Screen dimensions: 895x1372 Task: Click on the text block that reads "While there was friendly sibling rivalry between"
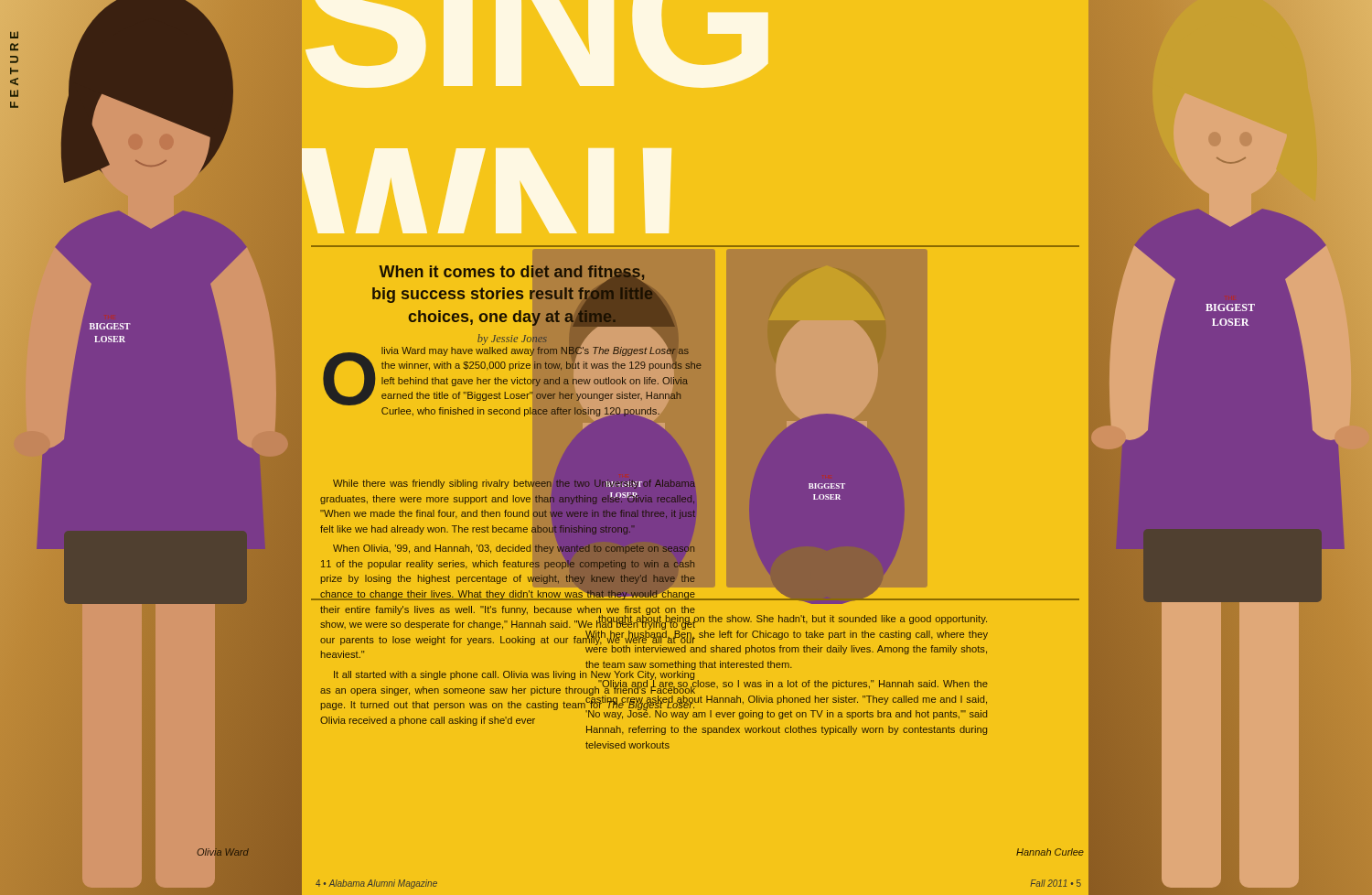[x=508, y=602]
